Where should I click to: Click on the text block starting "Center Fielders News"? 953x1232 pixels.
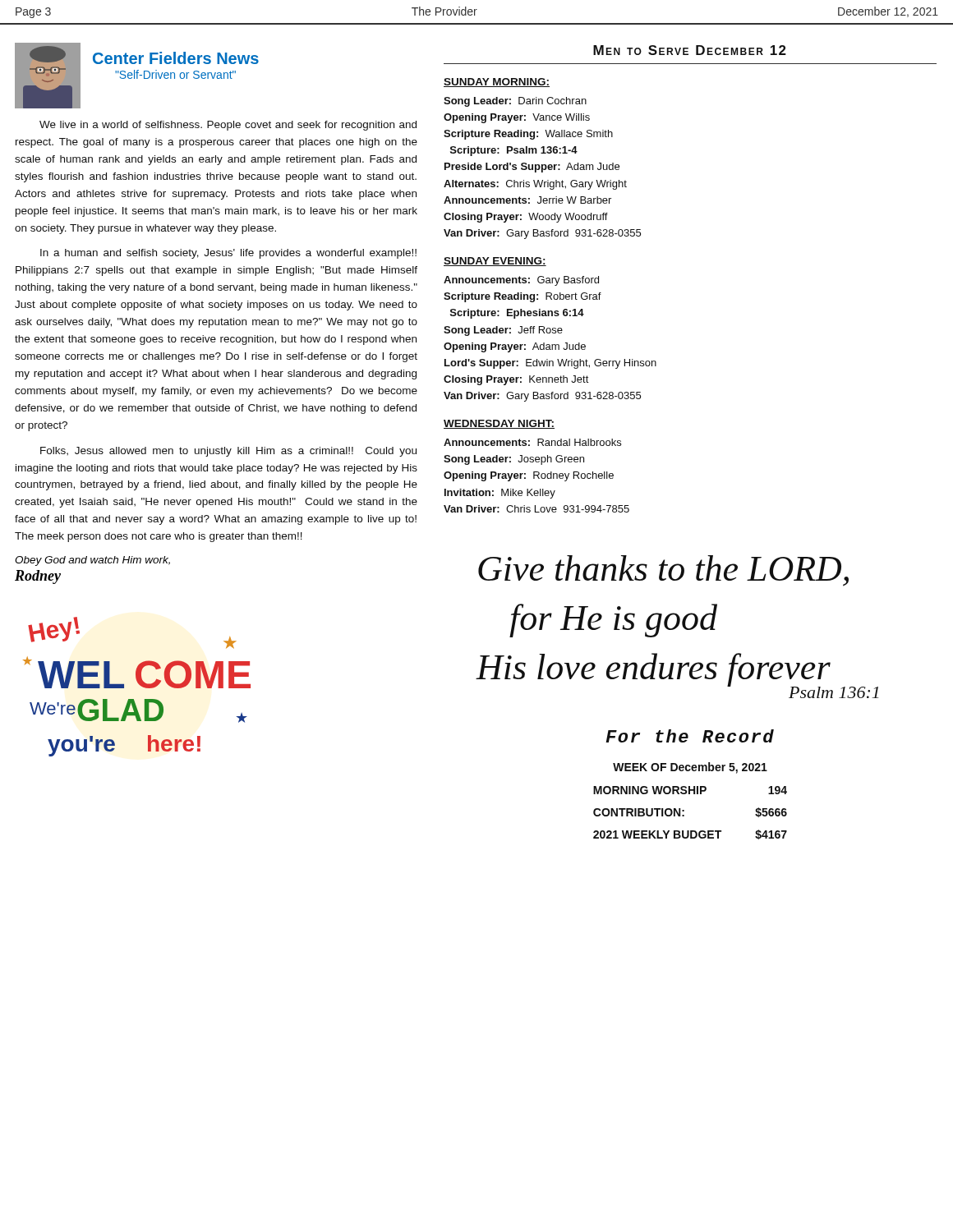[176, 58]
